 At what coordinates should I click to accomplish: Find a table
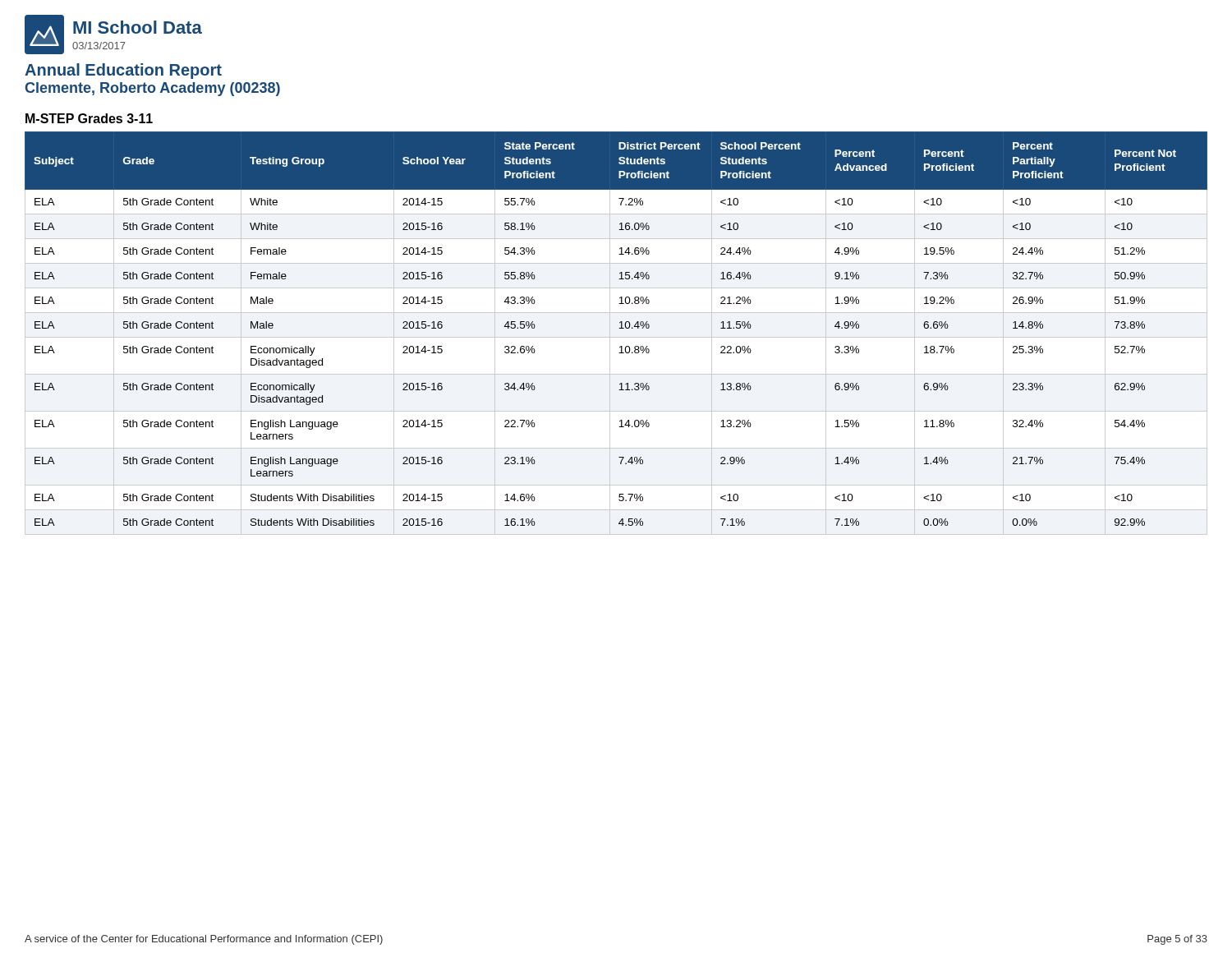coord(616,333)
